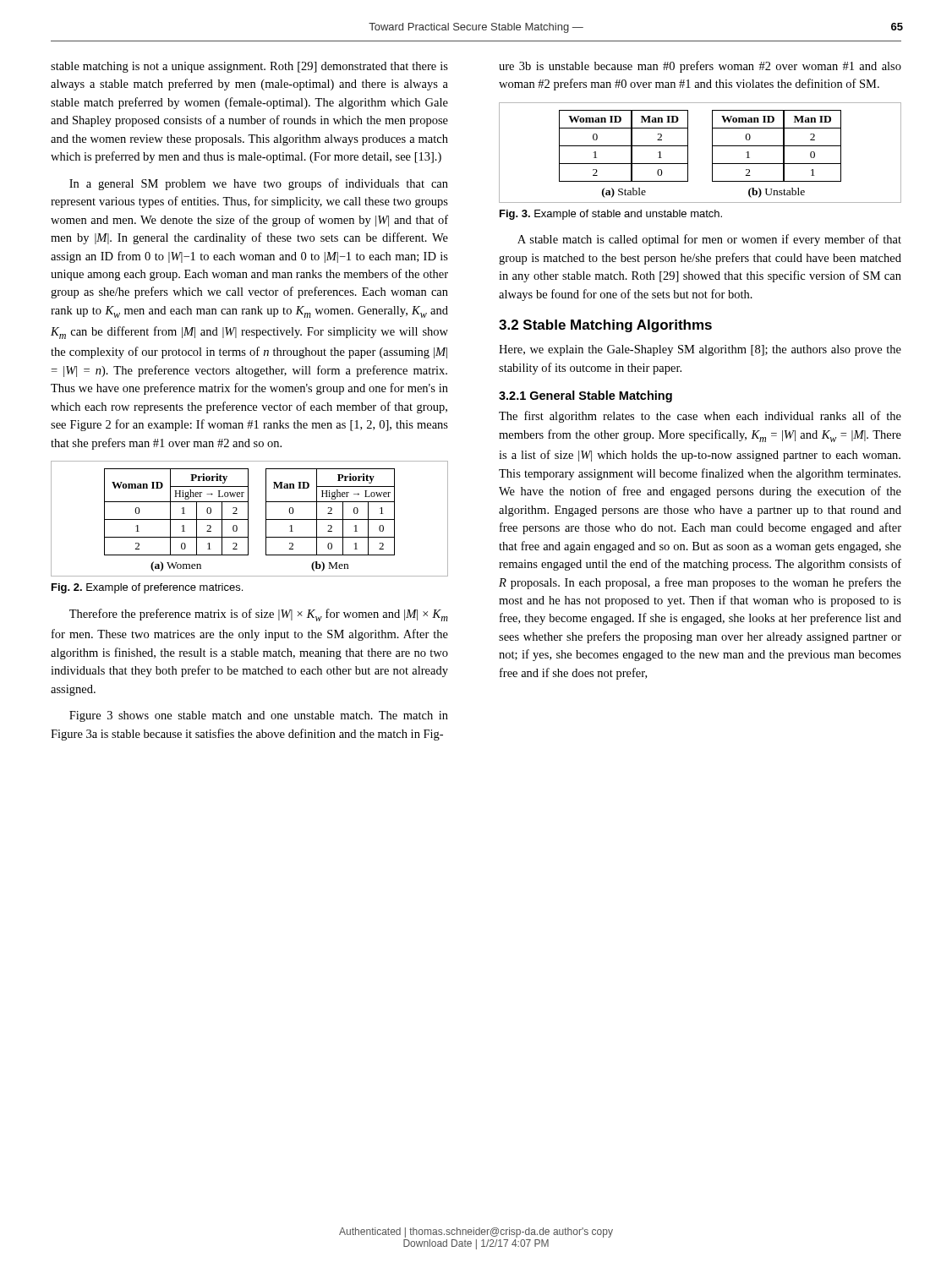Select the text block that reads "A stable match is called optimal for men"
Viewport: 952px width, 1268px height.
coord(700,267)
